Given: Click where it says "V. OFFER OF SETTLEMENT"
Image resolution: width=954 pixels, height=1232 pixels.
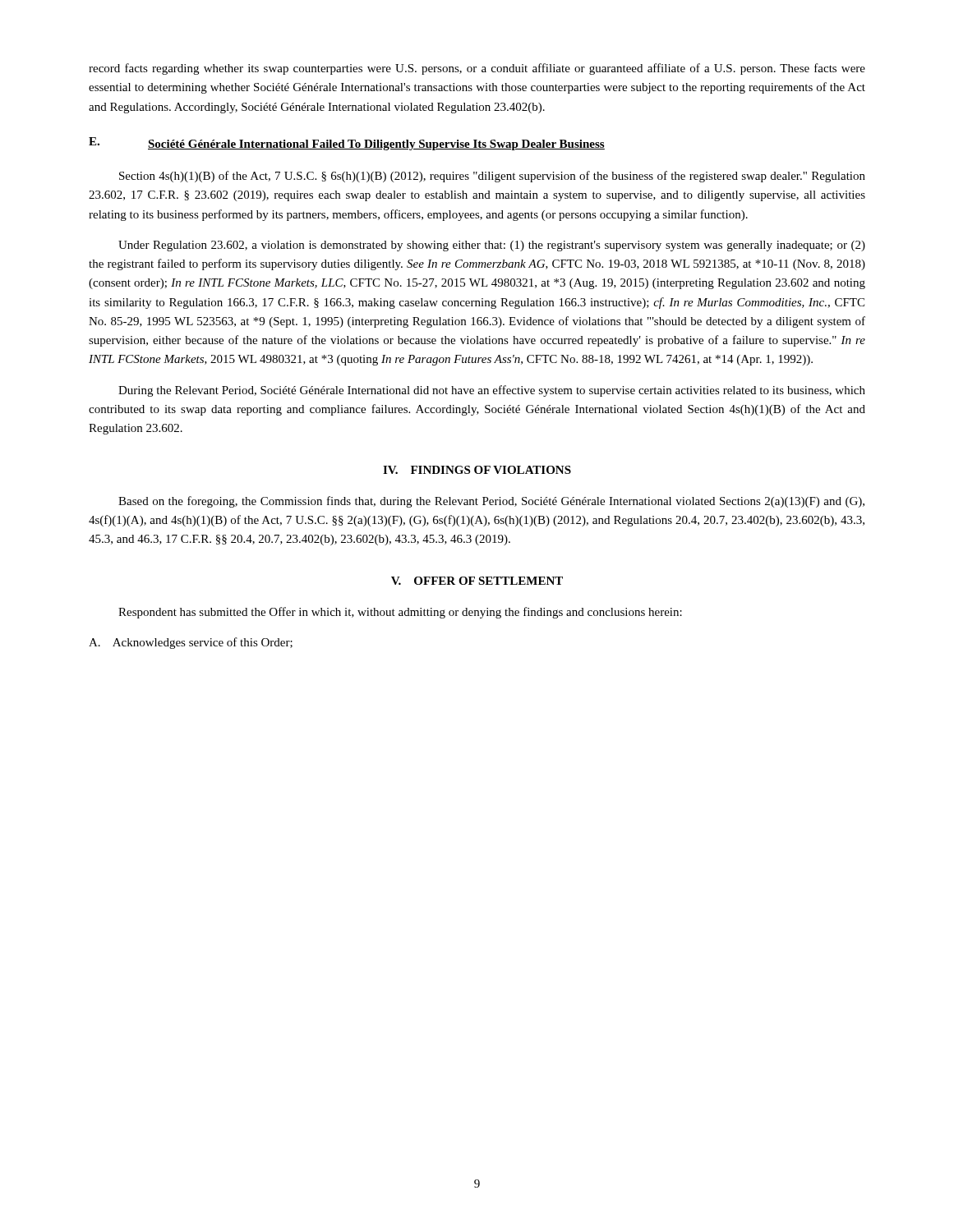Looking at the screenshot, I should pyautogui.click(x=477, y=581).
